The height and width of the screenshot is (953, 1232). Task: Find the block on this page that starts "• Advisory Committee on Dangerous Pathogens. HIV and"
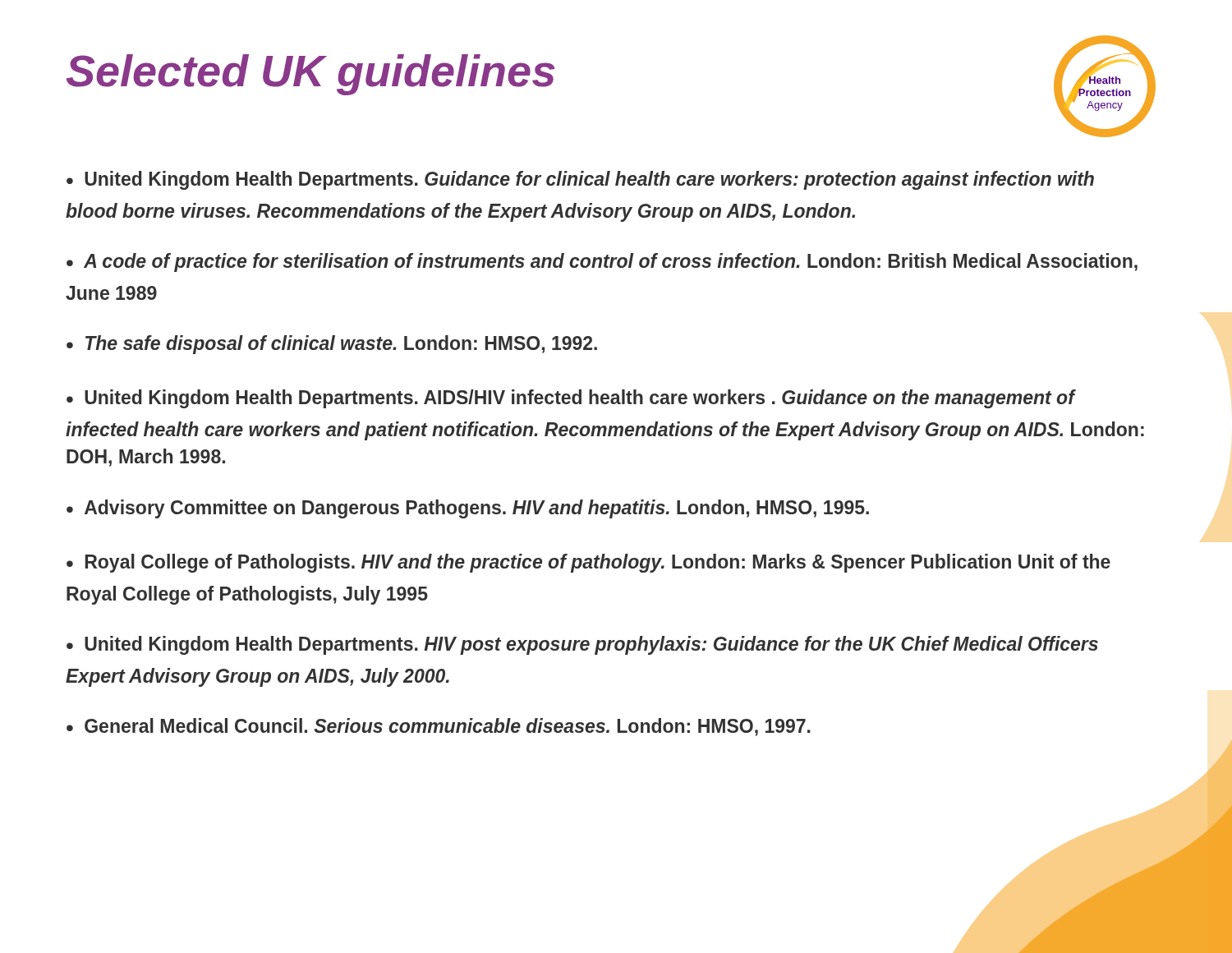click(x=468, y=509)
